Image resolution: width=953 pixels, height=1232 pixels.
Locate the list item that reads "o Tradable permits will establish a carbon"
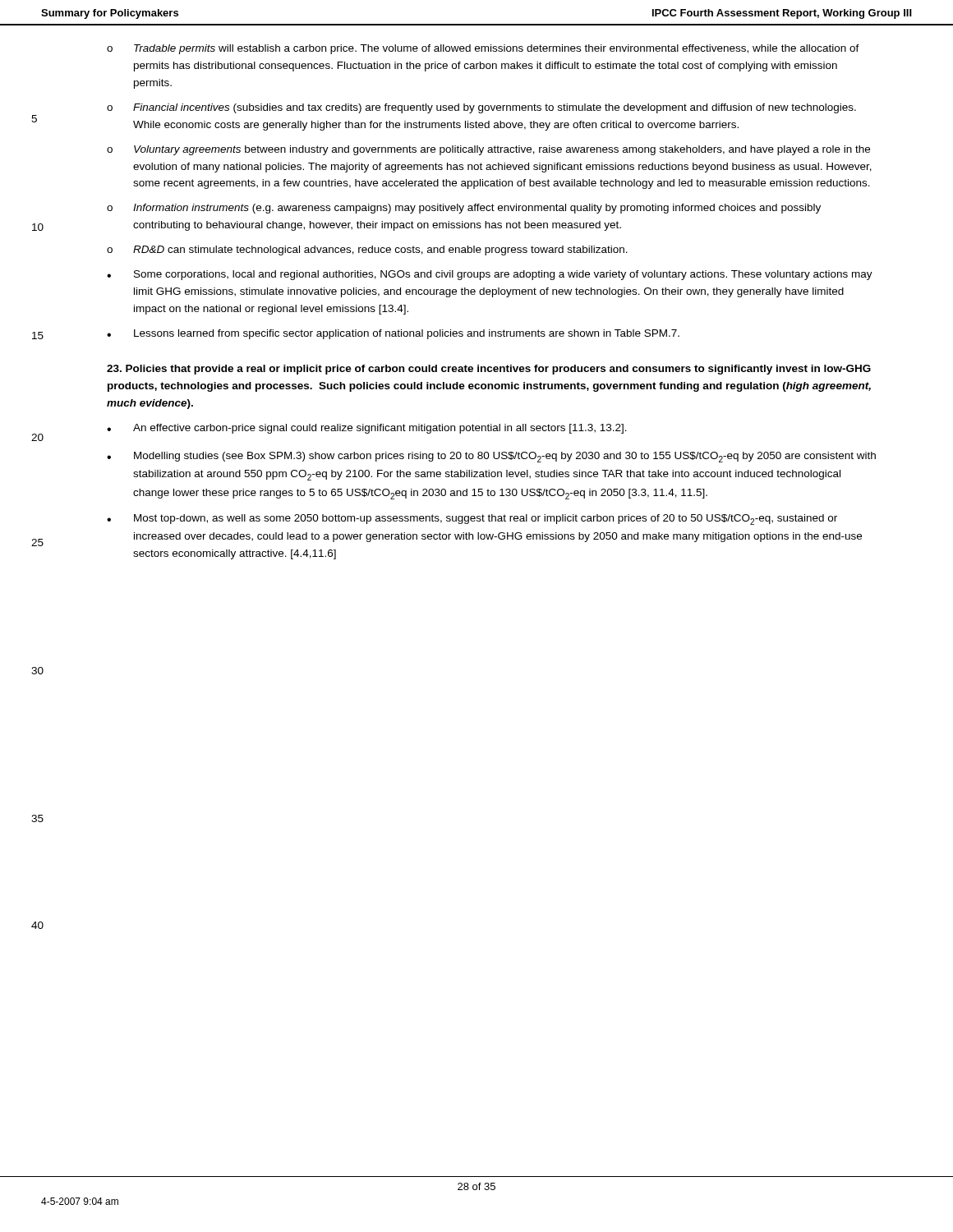493,66
